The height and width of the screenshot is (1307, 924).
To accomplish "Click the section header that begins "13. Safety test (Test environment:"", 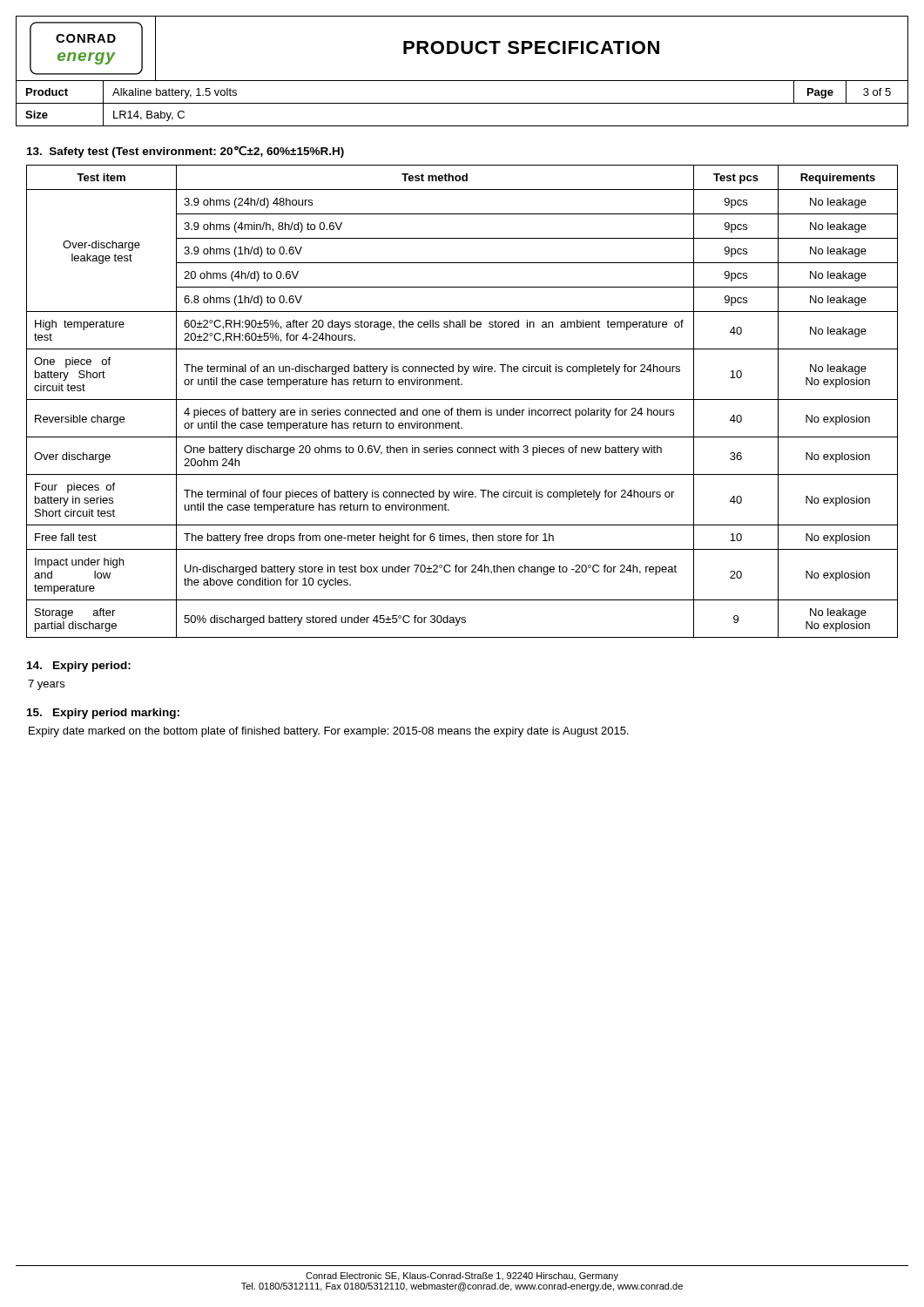I will 185,151.
